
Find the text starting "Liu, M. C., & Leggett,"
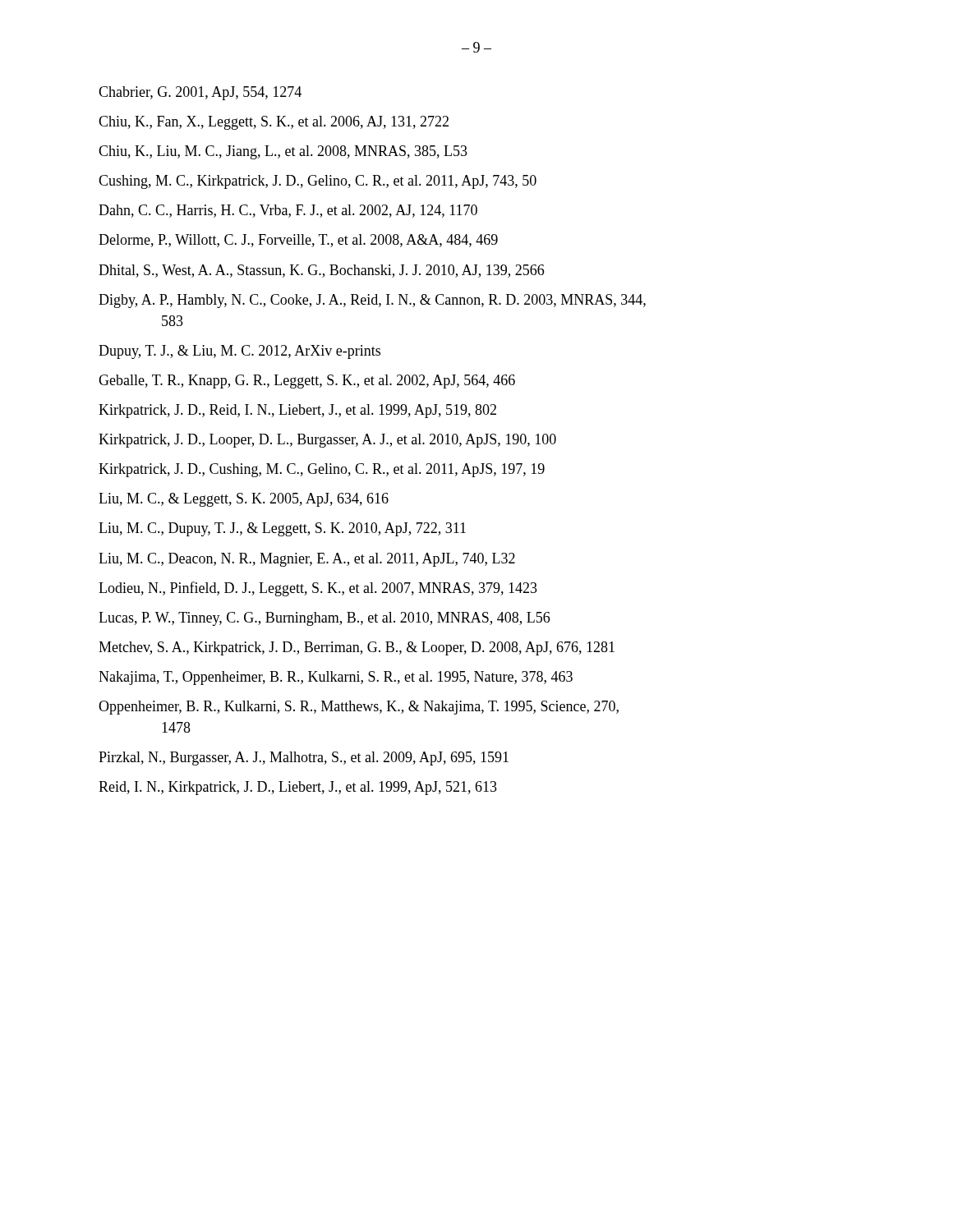(244, 499)
